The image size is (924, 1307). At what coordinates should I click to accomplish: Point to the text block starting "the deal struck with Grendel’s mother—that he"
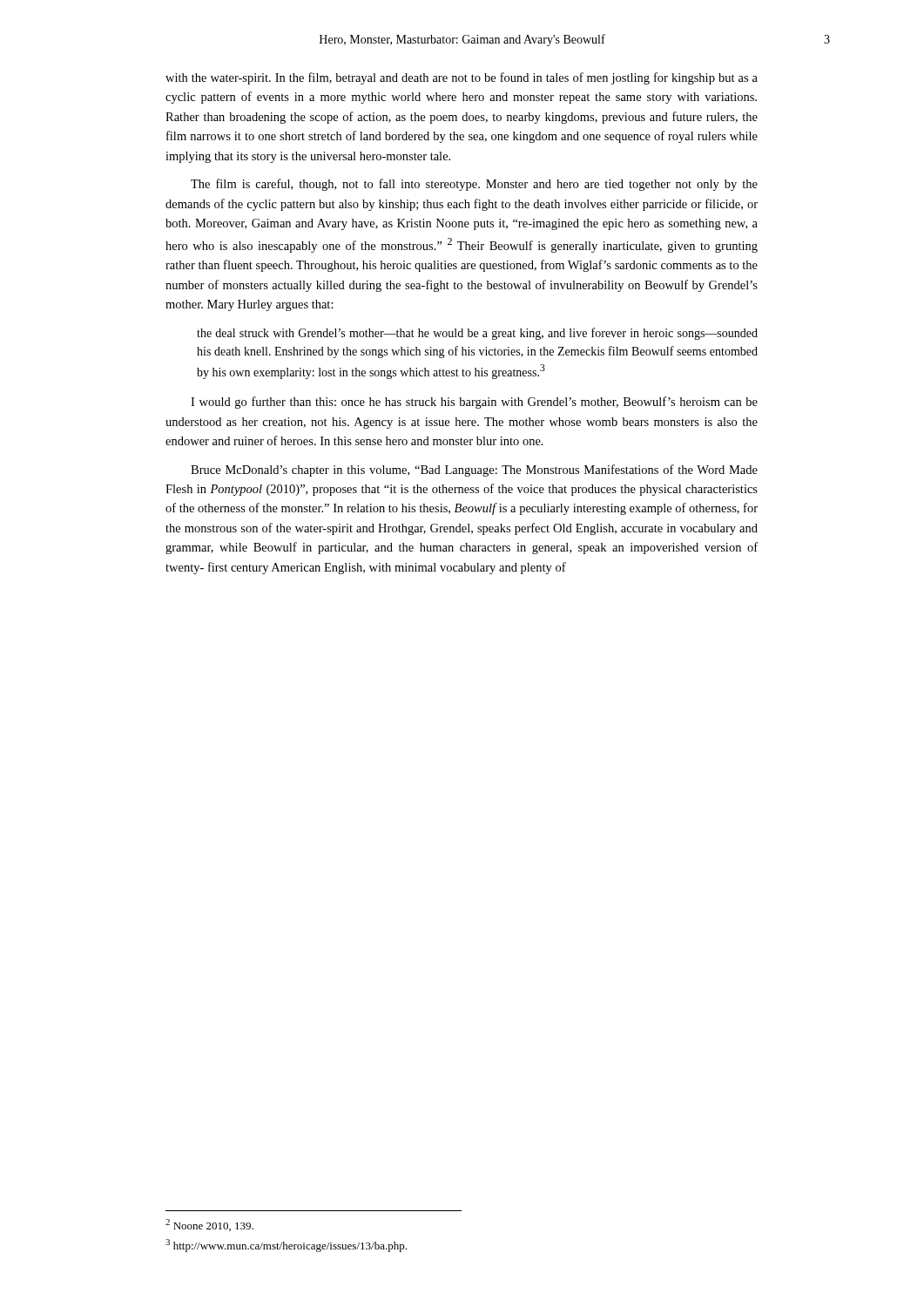point(477,353)
